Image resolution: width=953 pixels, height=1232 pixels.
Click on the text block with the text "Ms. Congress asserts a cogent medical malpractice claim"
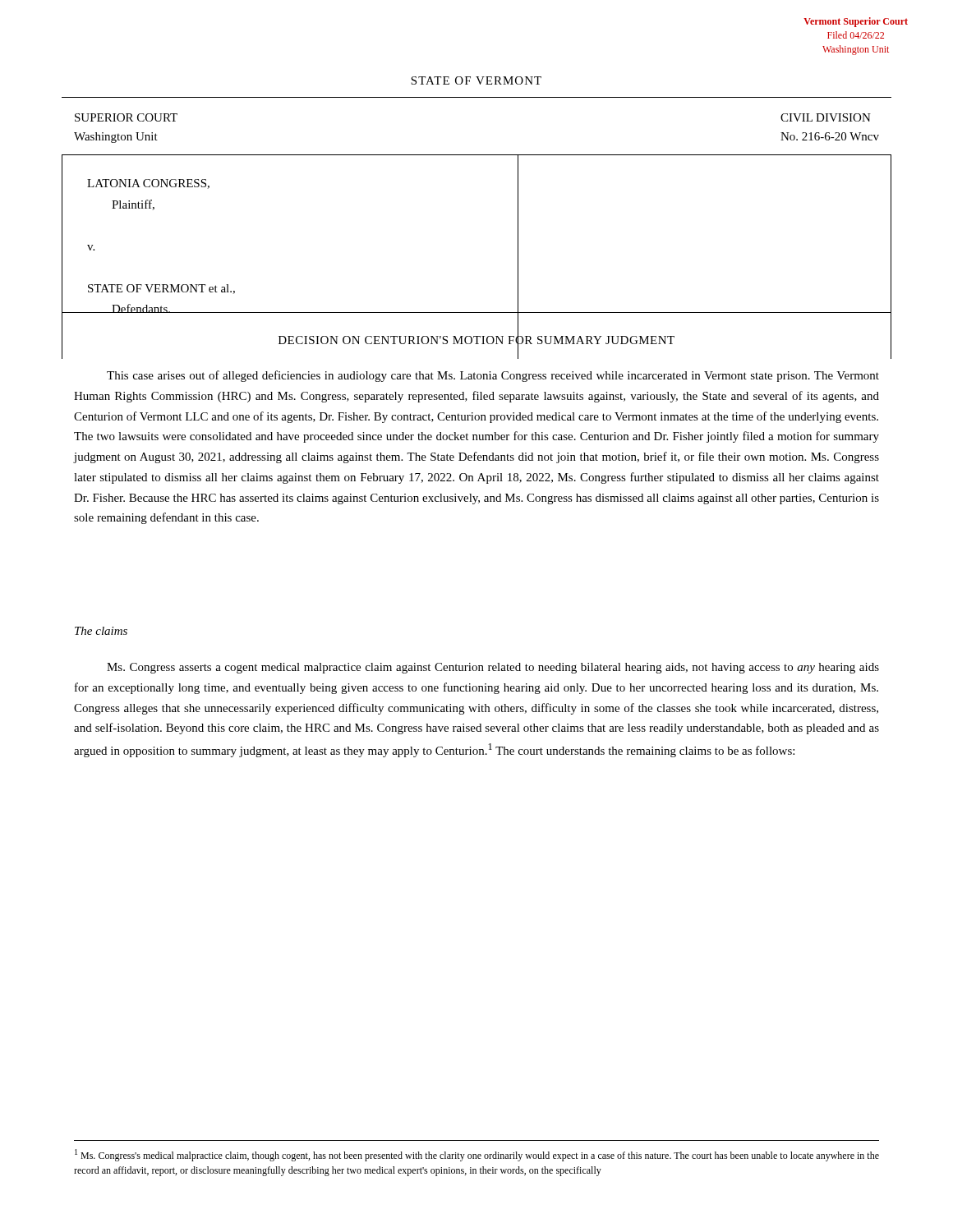[476, 709]
